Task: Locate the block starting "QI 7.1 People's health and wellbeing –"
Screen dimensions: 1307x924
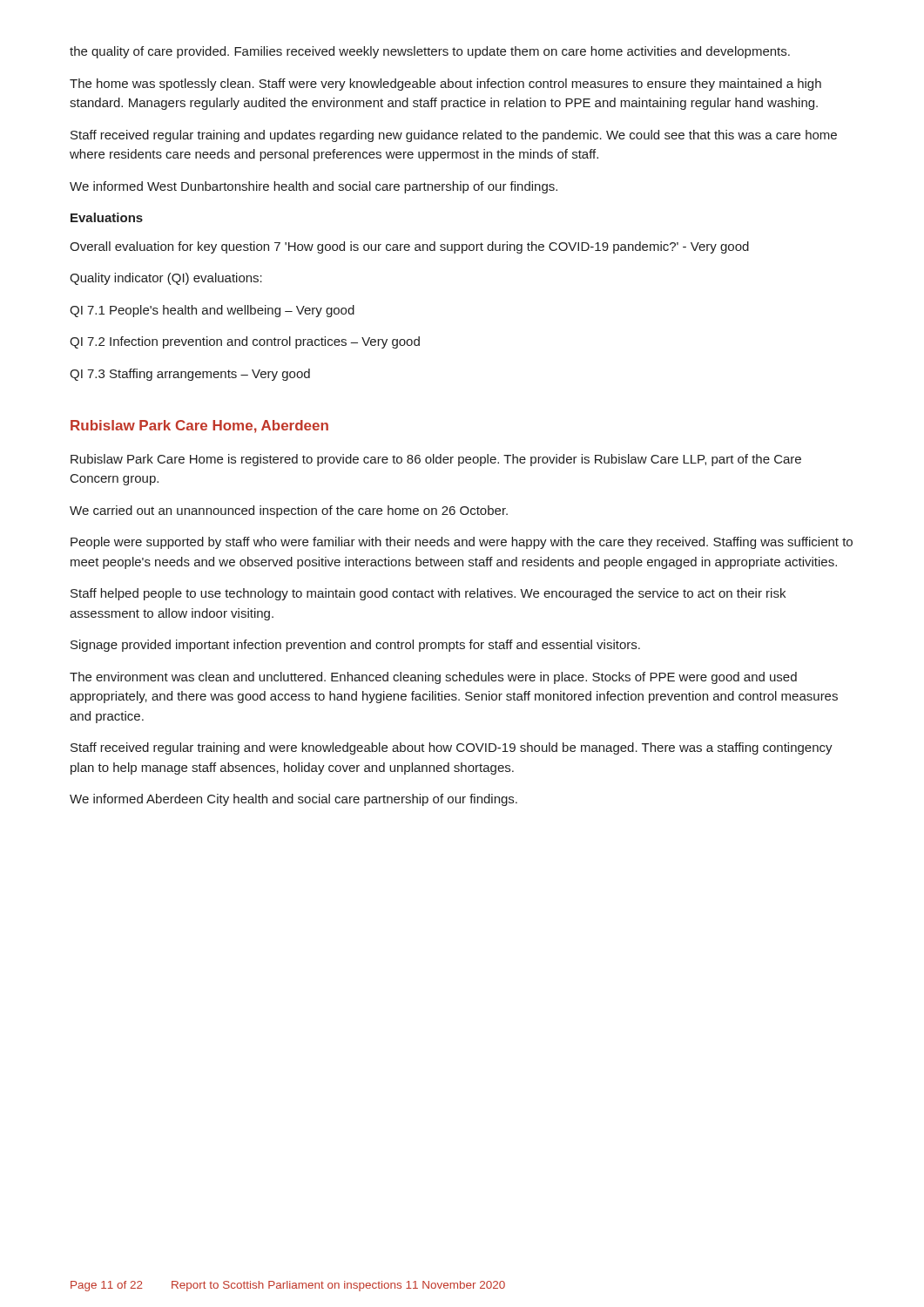Action: coord(212,311)
